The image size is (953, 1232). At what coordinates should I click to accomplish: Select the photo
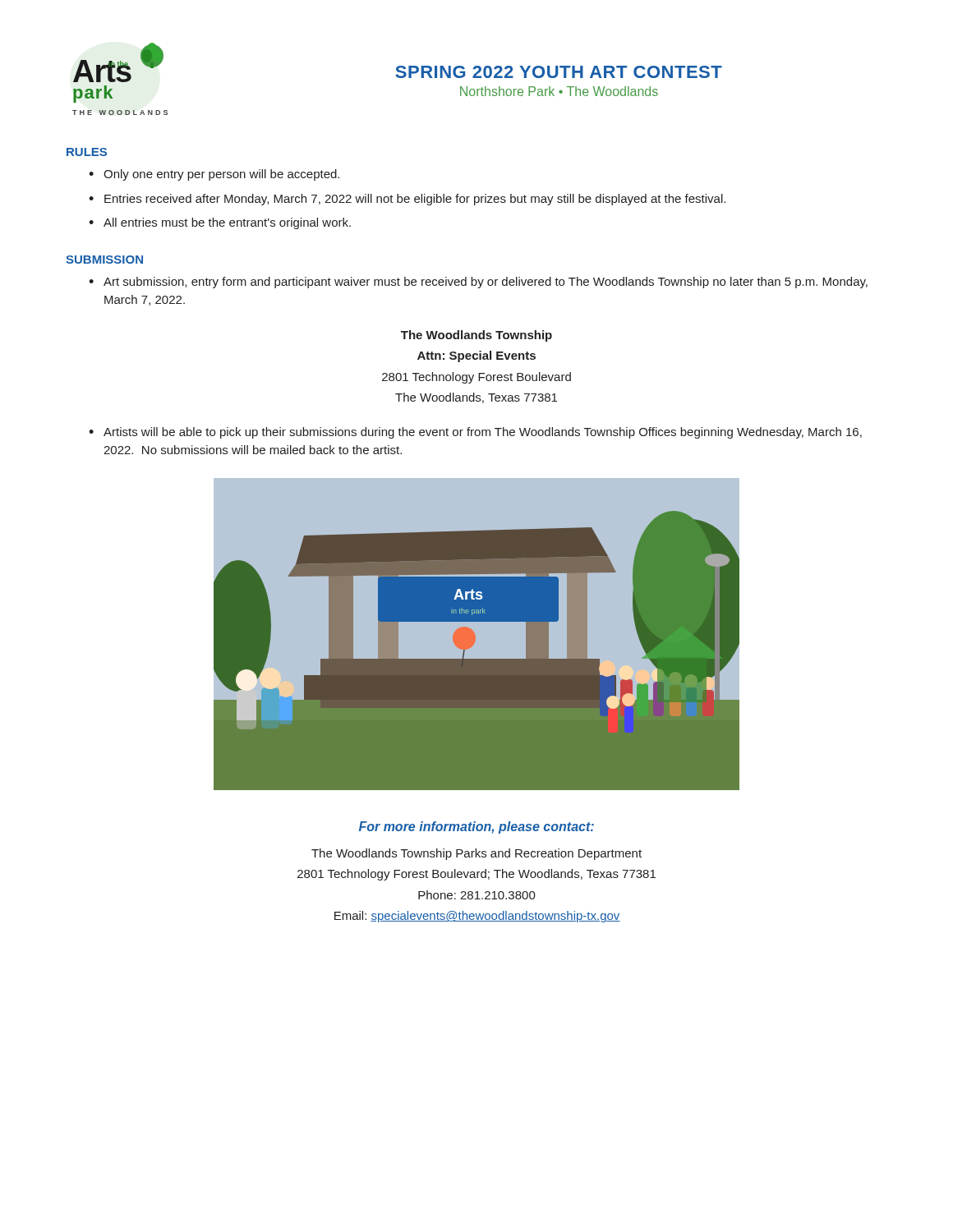click(x=476, y=635)
